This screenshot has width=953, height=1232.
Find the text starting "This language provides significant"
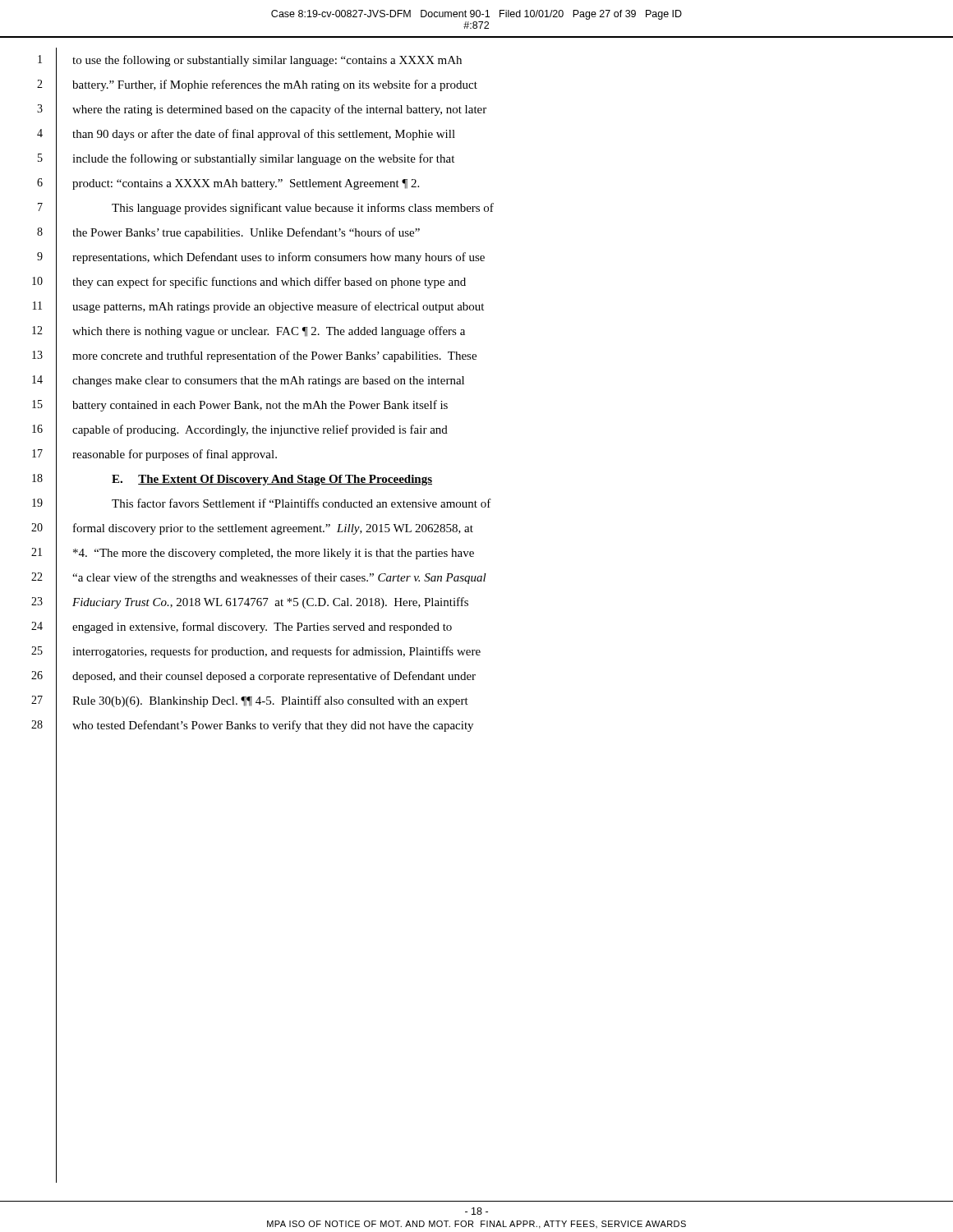(x=303, y=209)
